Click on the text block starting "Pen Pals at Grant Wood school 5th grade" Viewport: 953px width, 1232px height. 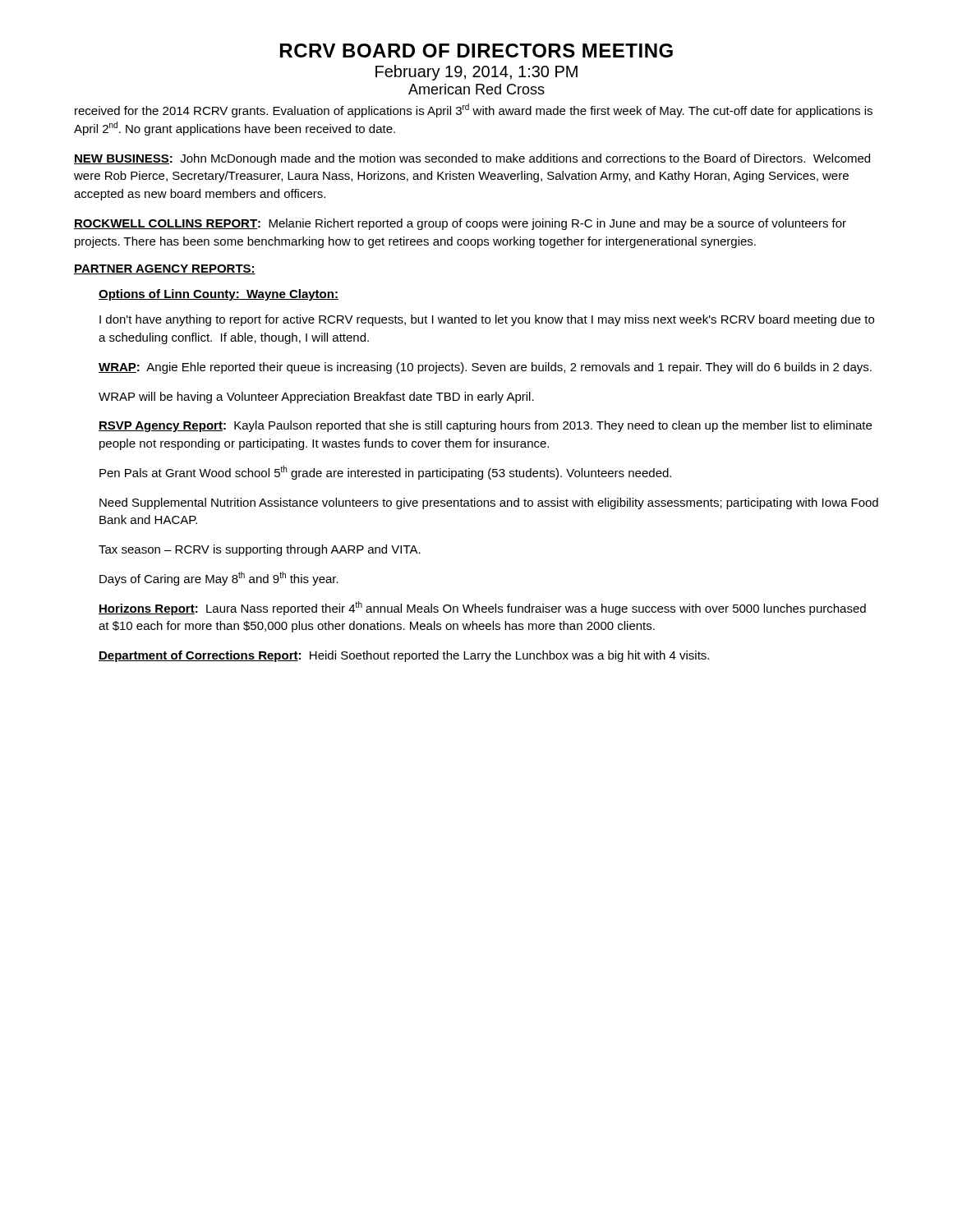(x=385, y=472)
